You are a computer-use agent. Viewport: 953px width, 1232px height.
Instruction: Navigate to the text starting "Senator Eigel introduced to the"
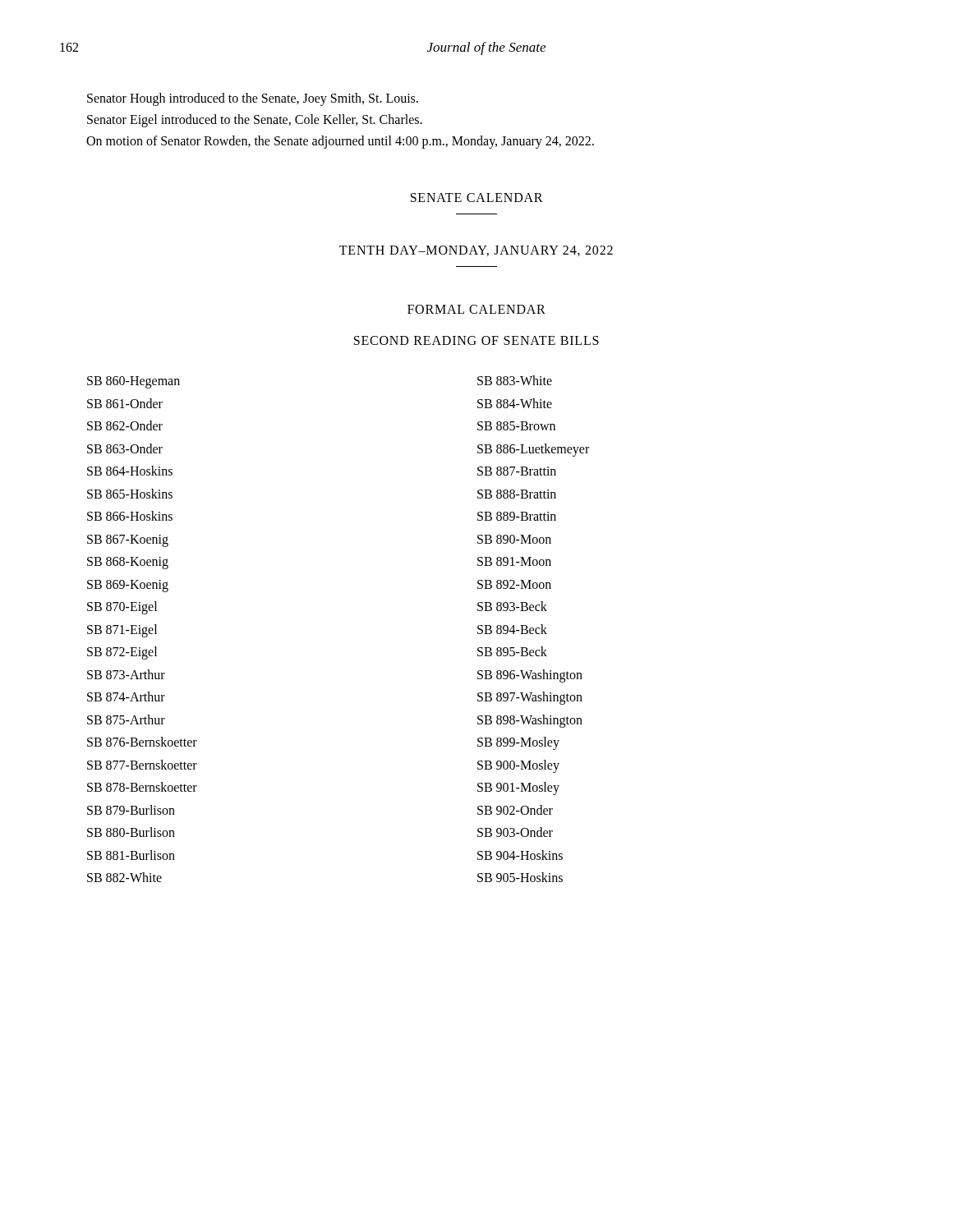[254, 120]
